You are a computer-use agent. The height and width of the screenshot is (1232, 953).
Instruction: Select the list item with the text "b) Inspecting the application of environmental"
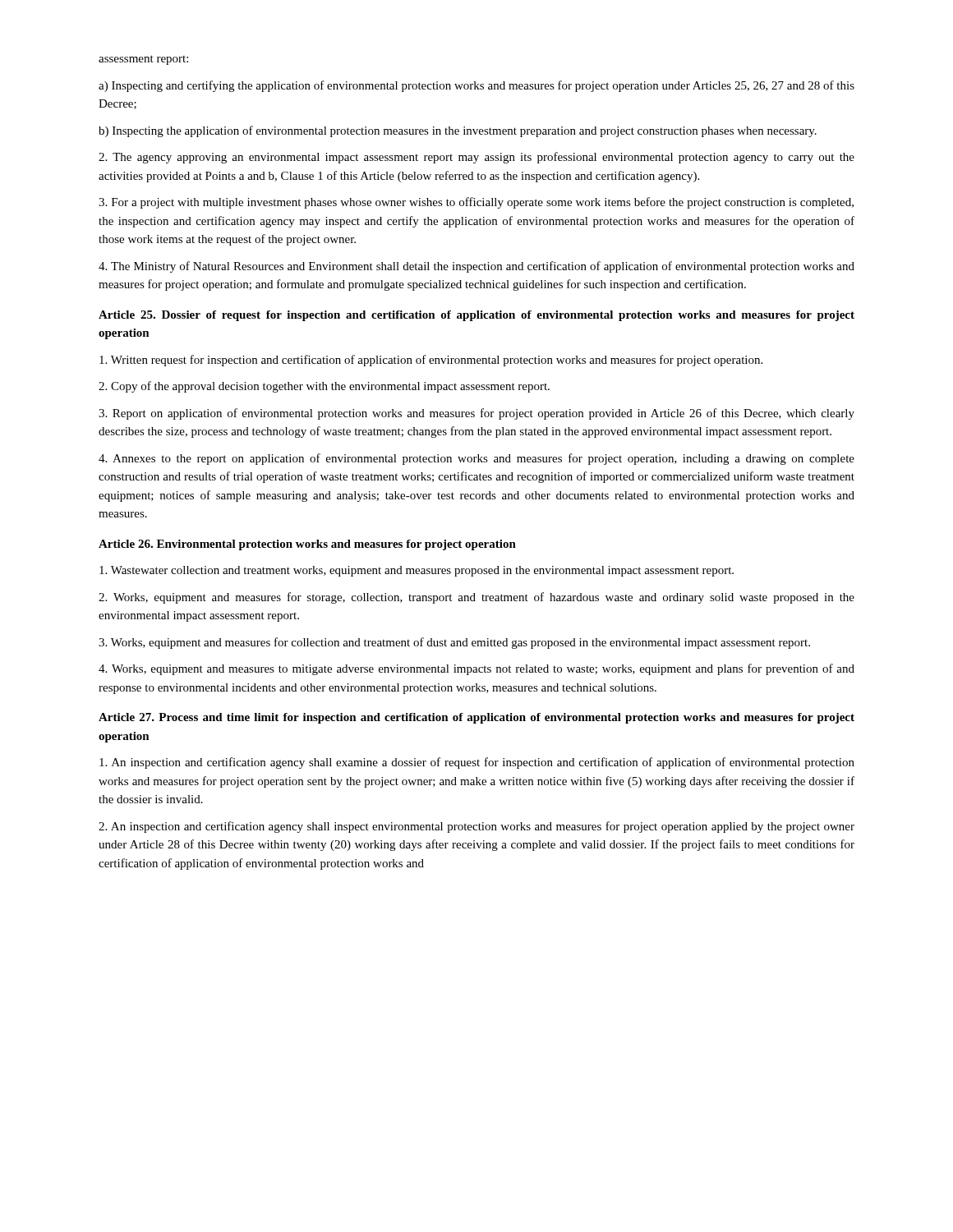(x=458, y=130)
